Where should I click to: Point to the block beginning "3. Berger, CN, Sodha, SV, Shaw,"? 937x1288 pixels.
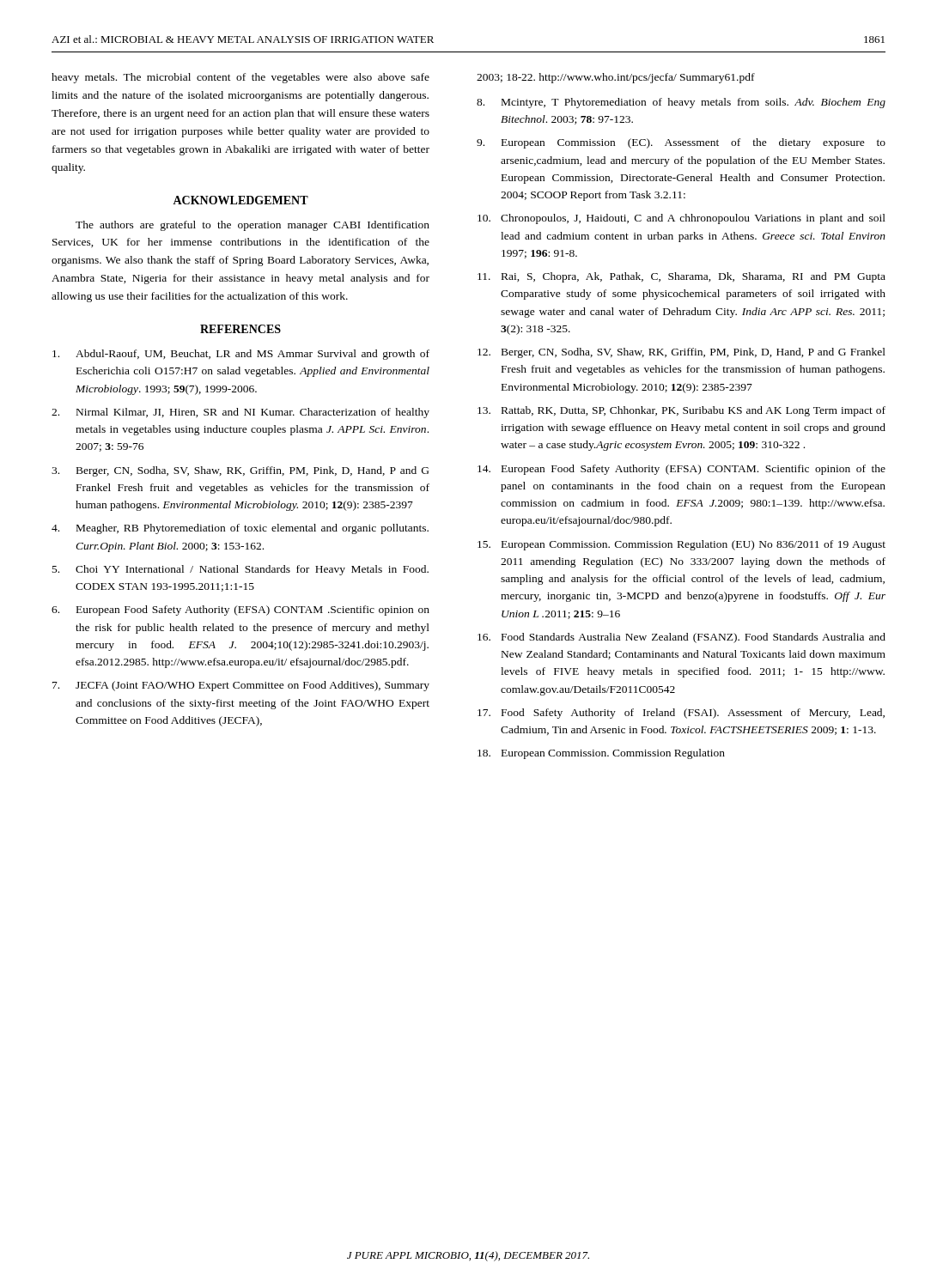(240, 488)
